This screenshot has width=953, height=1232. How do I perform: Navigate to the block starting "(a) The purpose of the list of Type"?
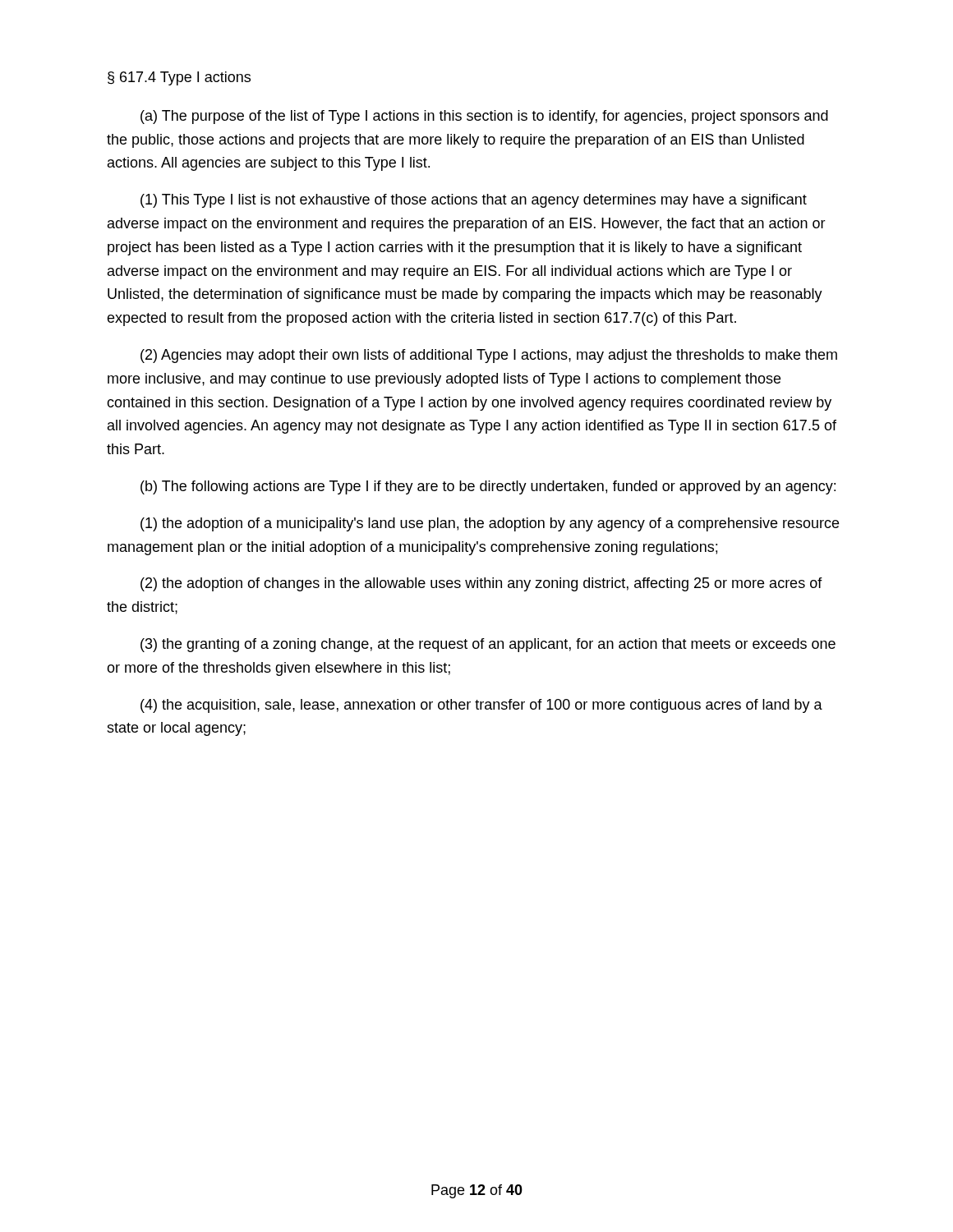(x=468, y=139)
